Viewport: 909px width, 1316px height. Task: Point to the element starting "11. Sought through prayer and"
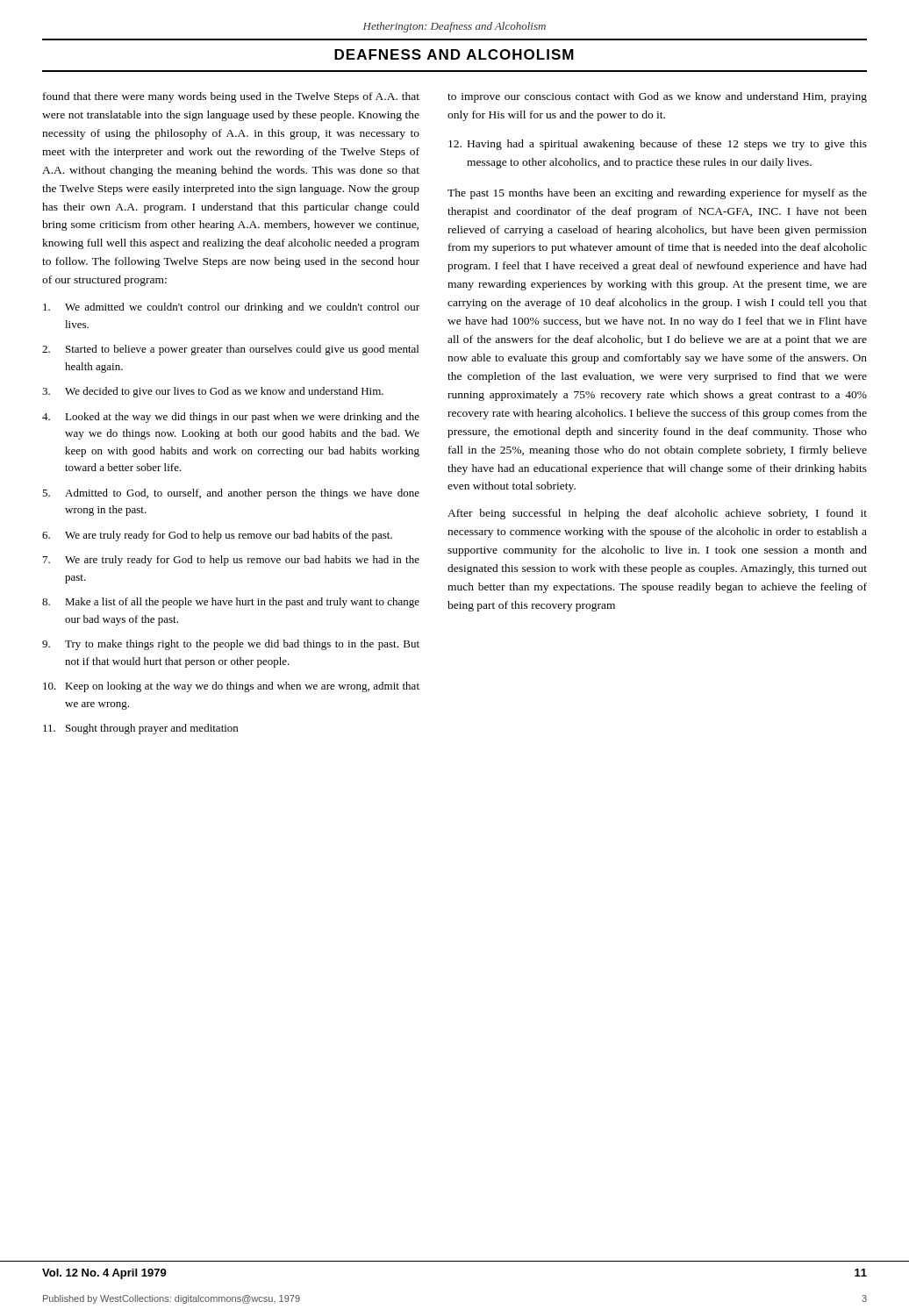pos(231,728)
